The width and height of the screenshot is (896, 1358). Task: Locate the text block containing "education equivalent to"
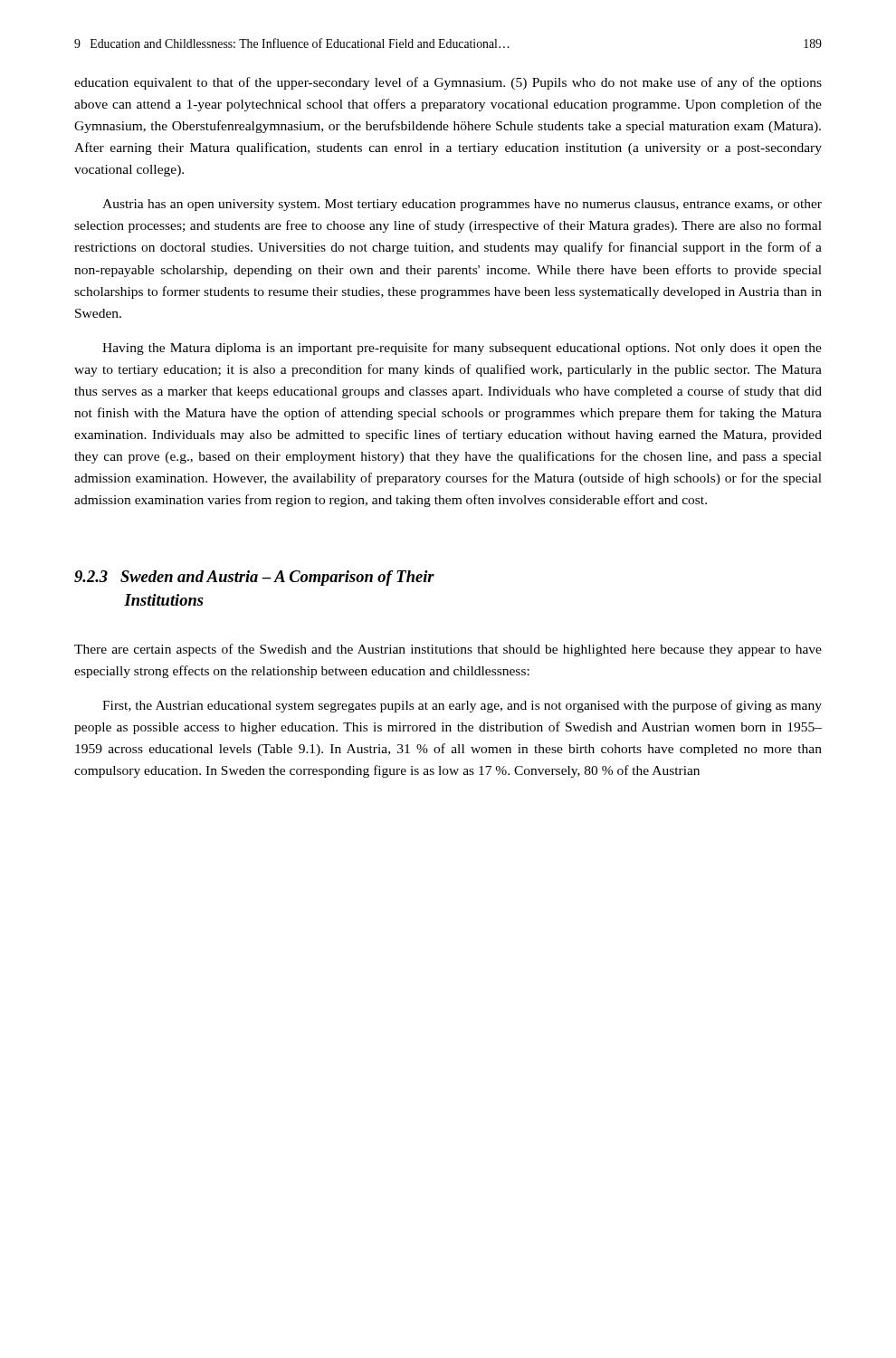[x=448, y=126]
